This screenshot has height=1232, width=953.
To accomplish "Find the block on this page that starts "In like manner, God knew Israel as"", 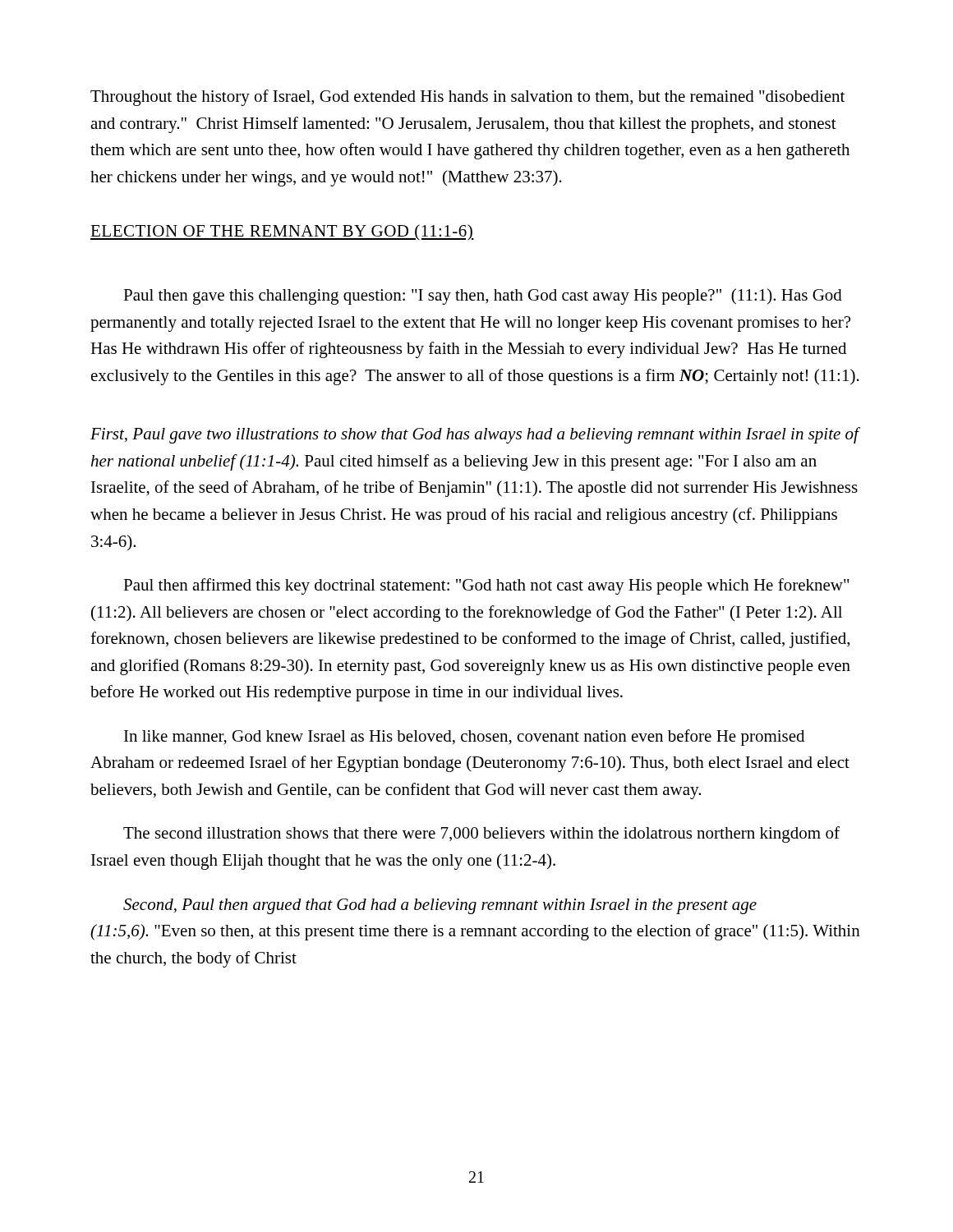I will 476,763.
